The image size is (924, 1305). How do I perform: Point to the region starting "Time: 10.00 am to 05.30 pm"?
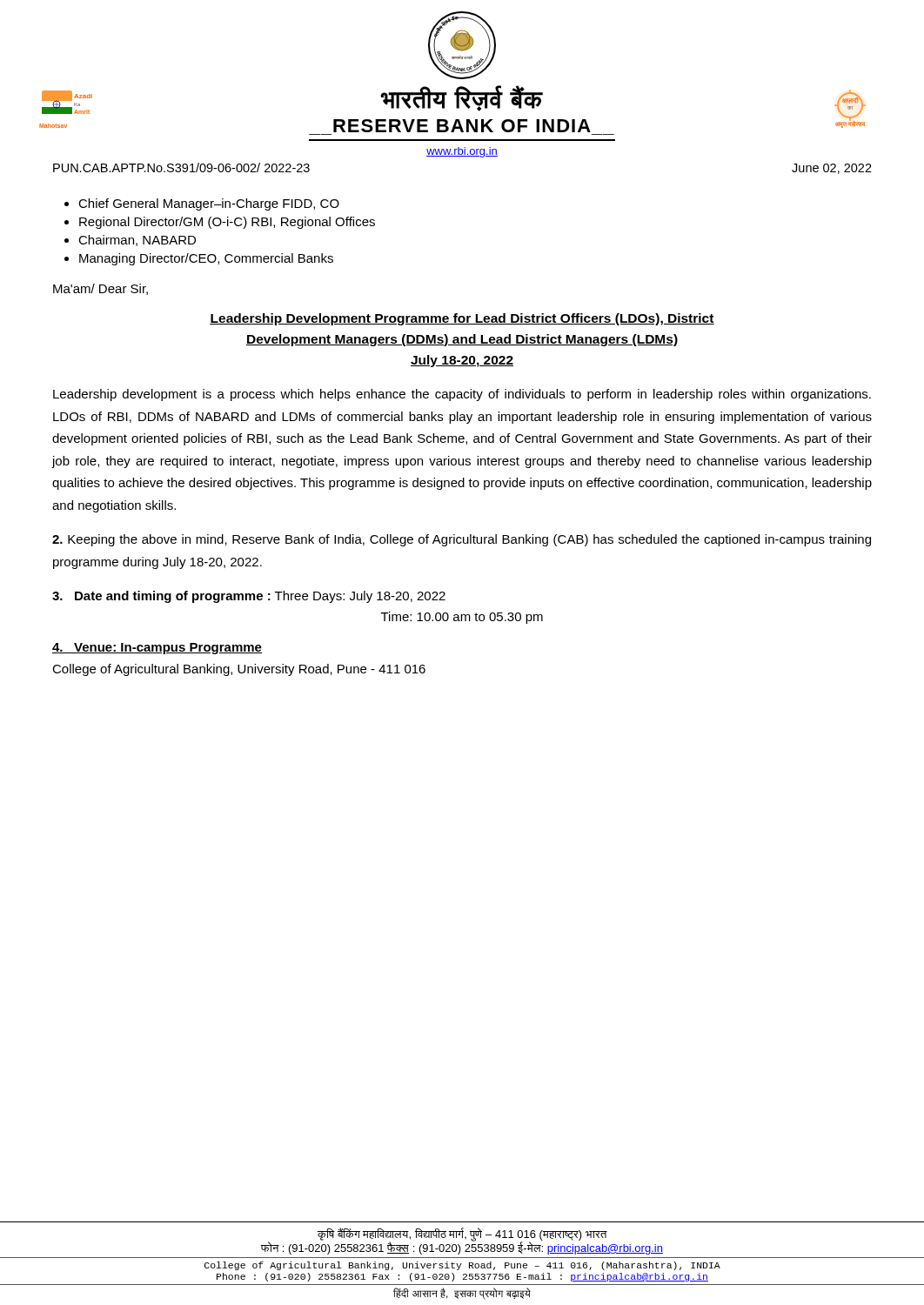click(x=462, y=616)
